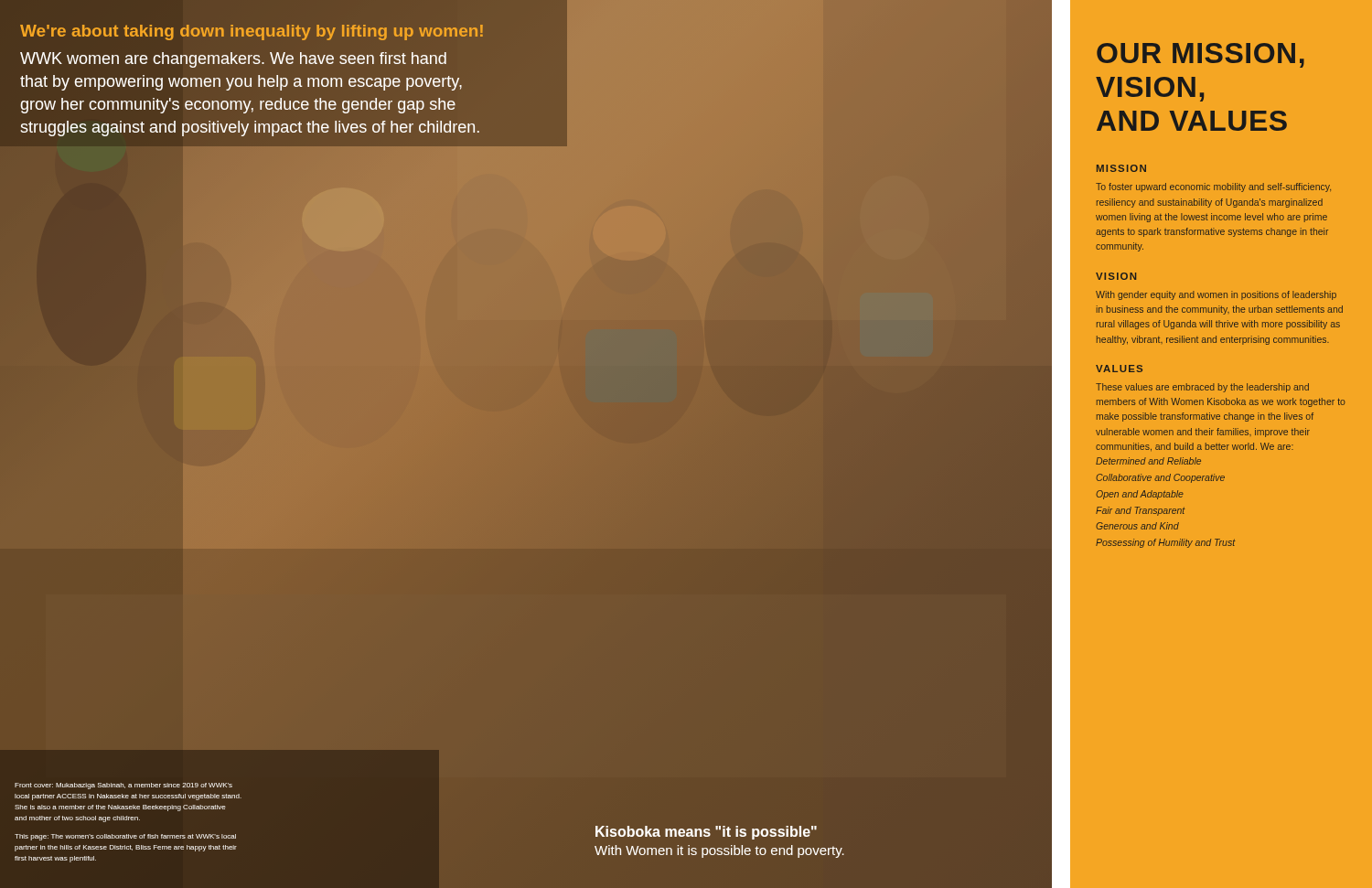Find the region starting "With gender equity and"

[1220, 317]
